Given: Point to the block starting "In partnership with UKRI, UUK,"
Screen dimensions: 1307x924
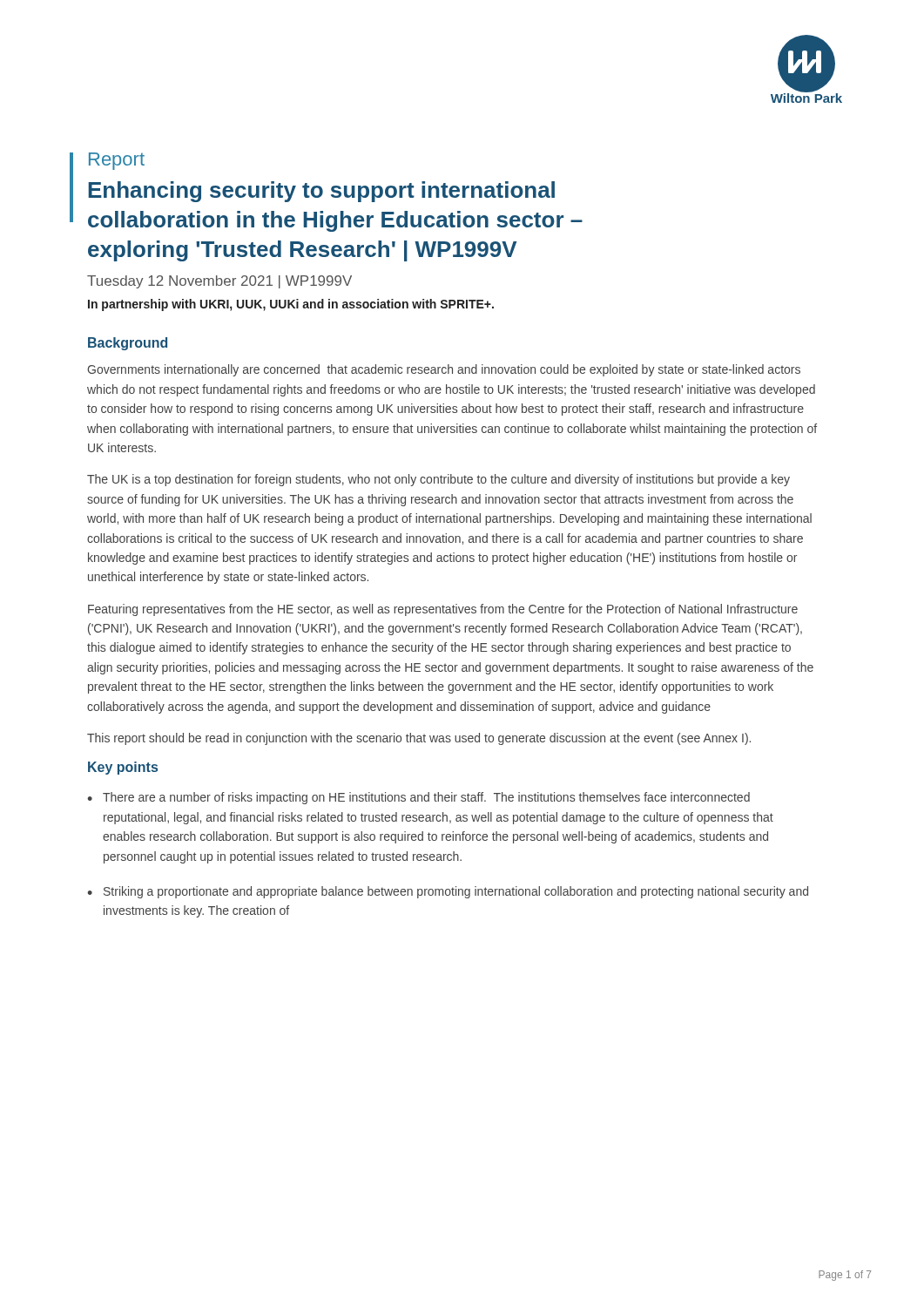Looking at the screenshot, I should 291,304.
